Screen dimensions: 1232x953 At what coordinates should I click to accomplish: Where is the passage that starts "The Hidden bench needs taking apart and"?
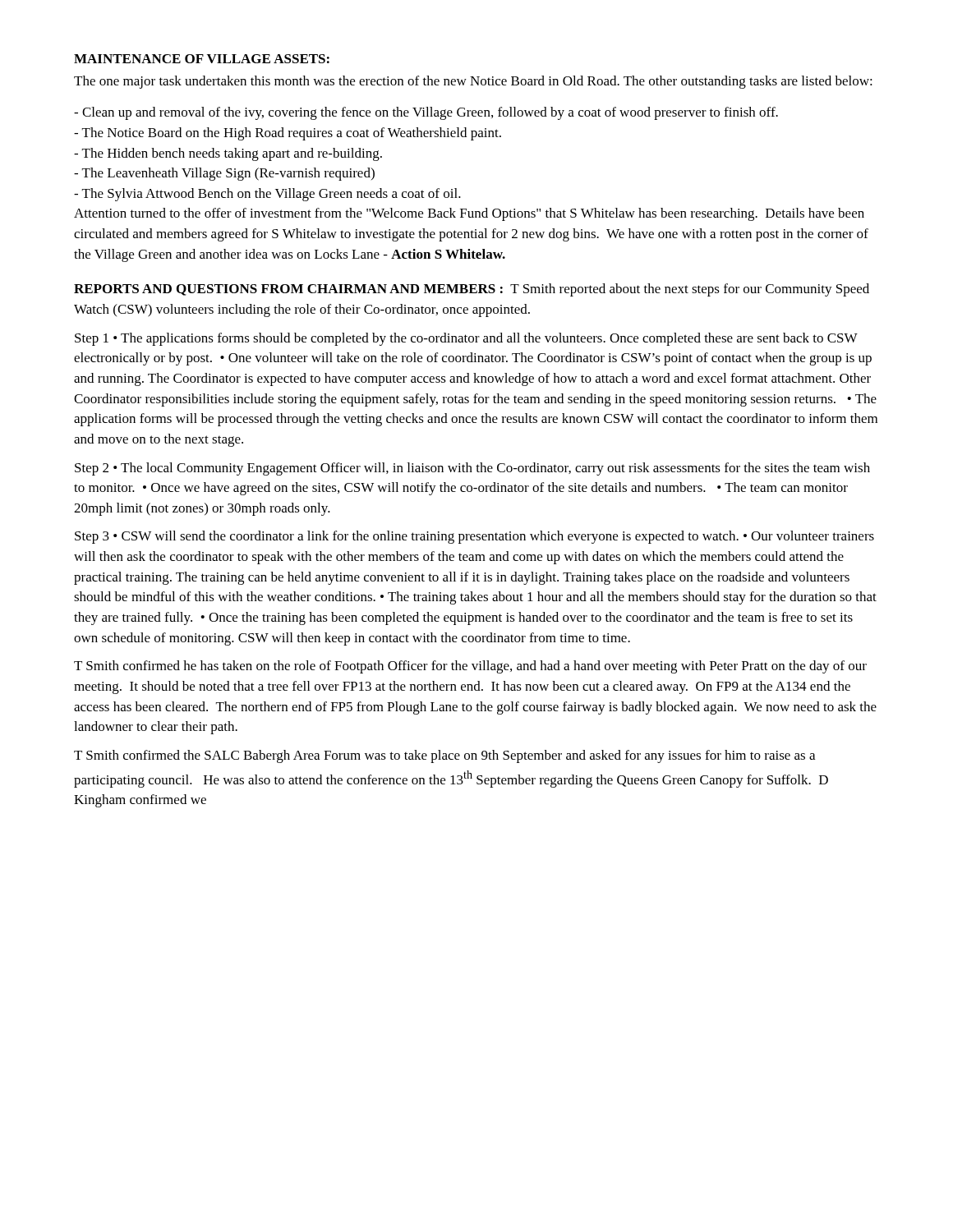pyautogui.click(x=228, y=153)
